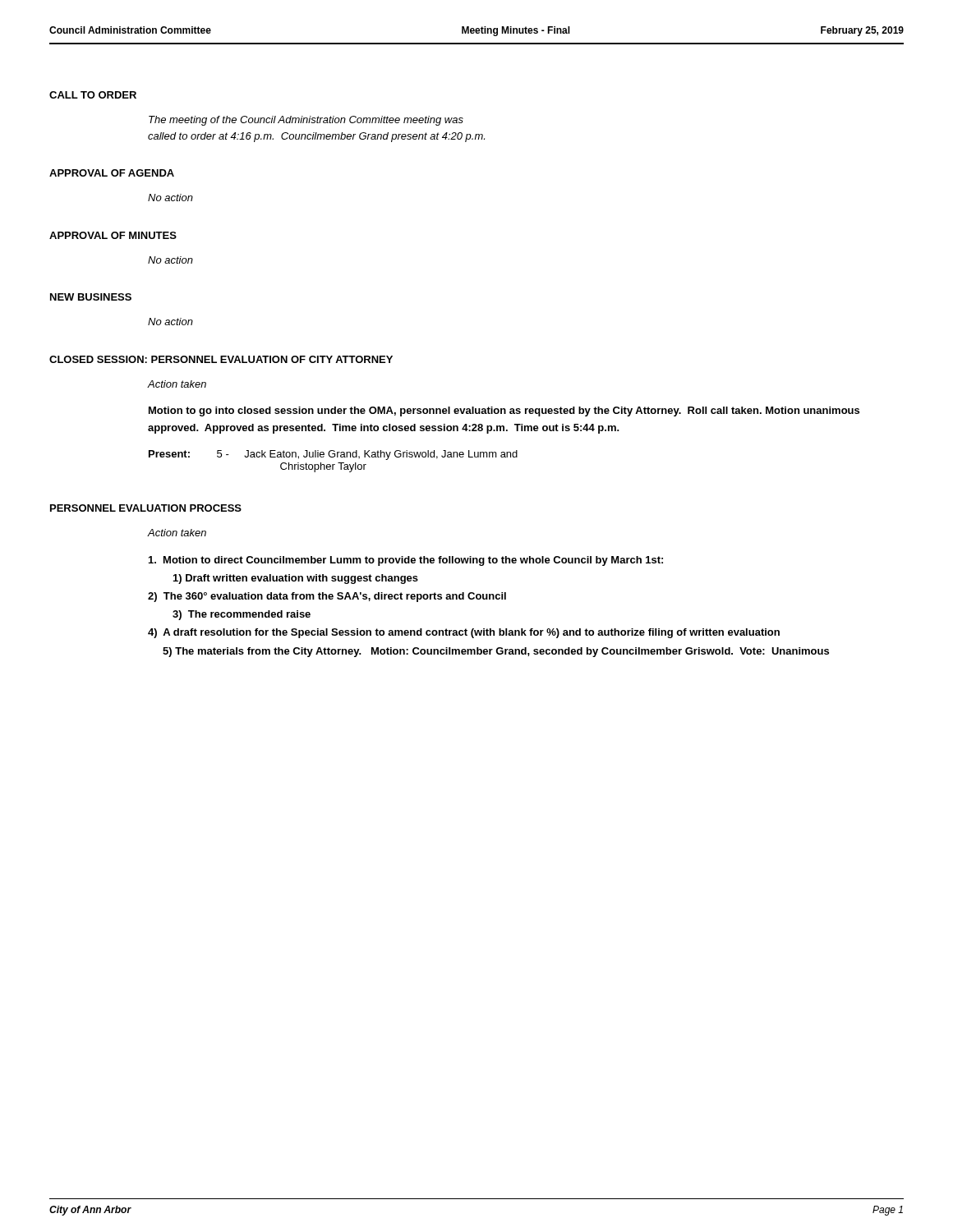This screenshot has height=1232, width=953.
Task: Locate the element starting "The meeting of the"
Action: 306,121
